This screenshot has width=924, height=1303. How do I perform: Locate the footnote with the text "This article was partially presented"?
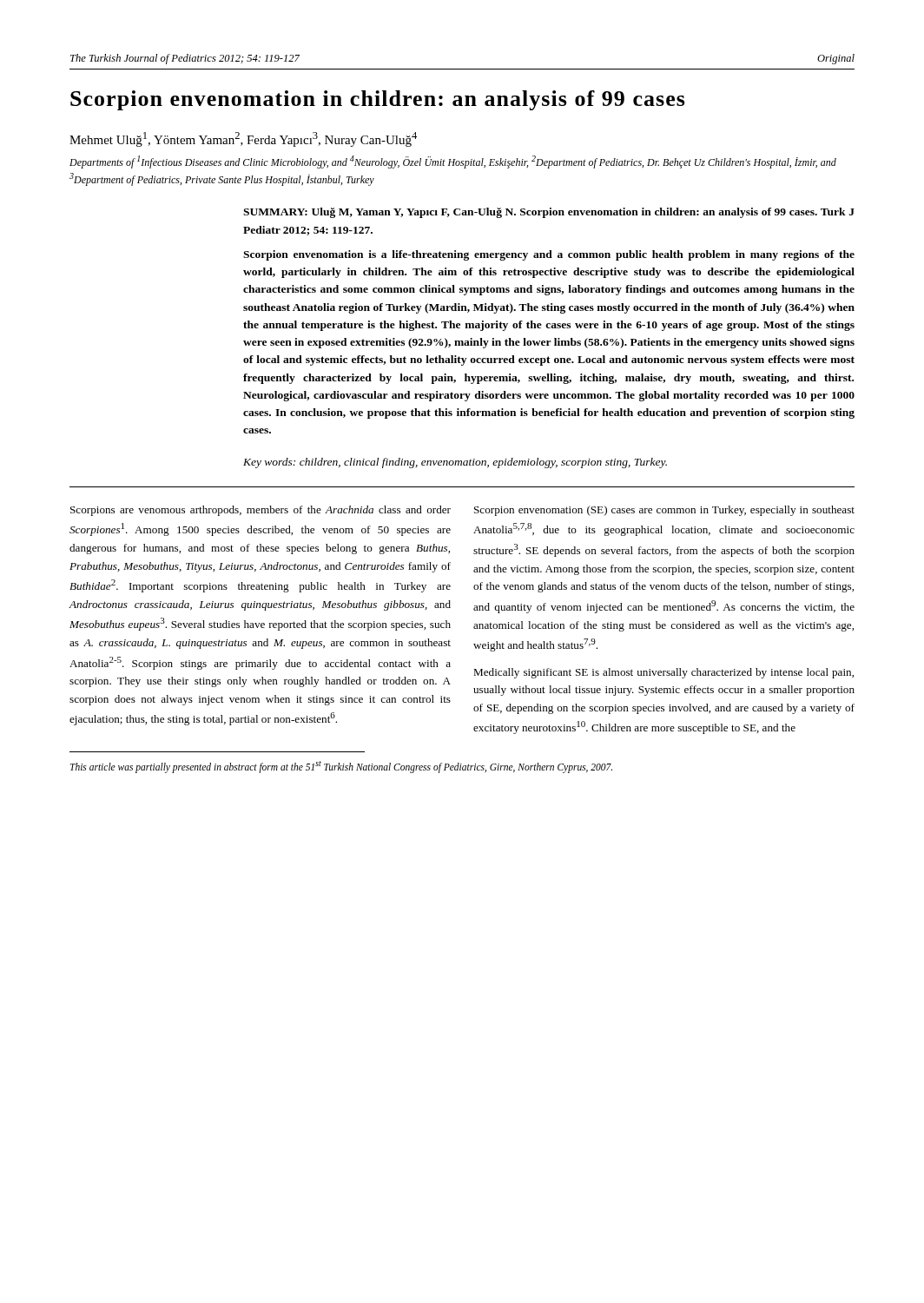click(x=341, y=765)
